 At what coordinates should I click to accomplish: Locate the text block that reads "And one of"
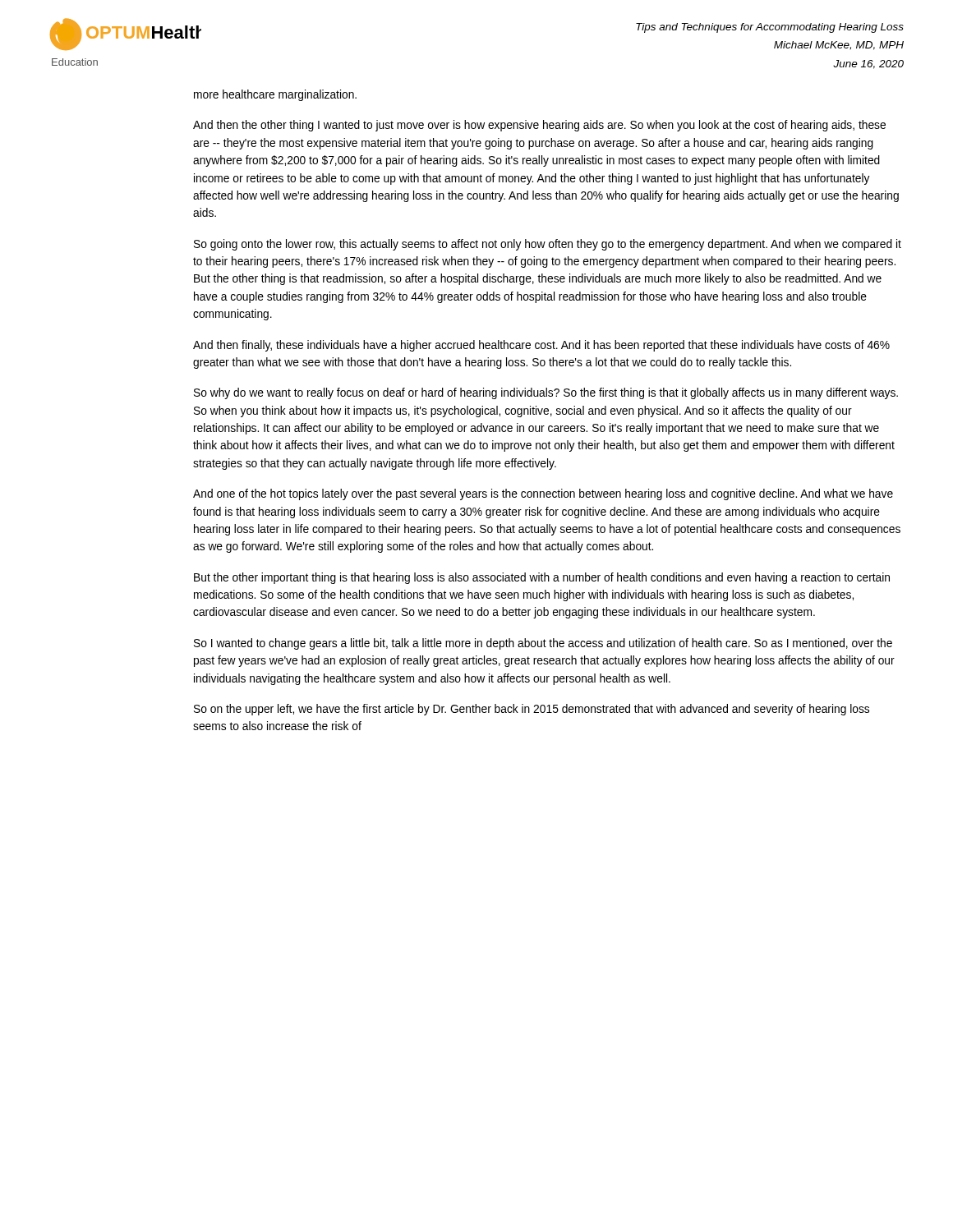(547, 520)
